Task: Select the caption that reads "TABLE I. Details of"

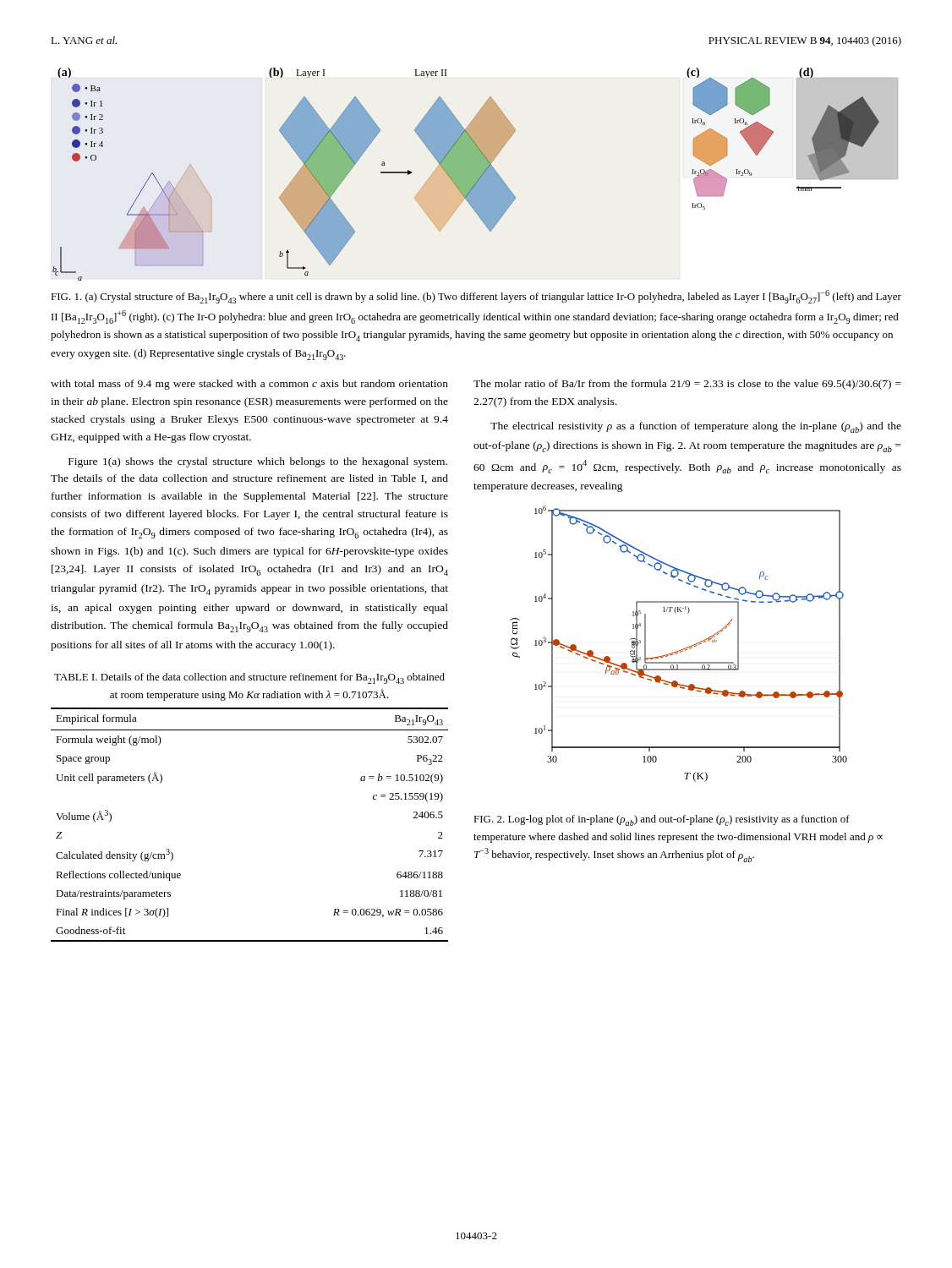Action: click(x=249, y=685)
